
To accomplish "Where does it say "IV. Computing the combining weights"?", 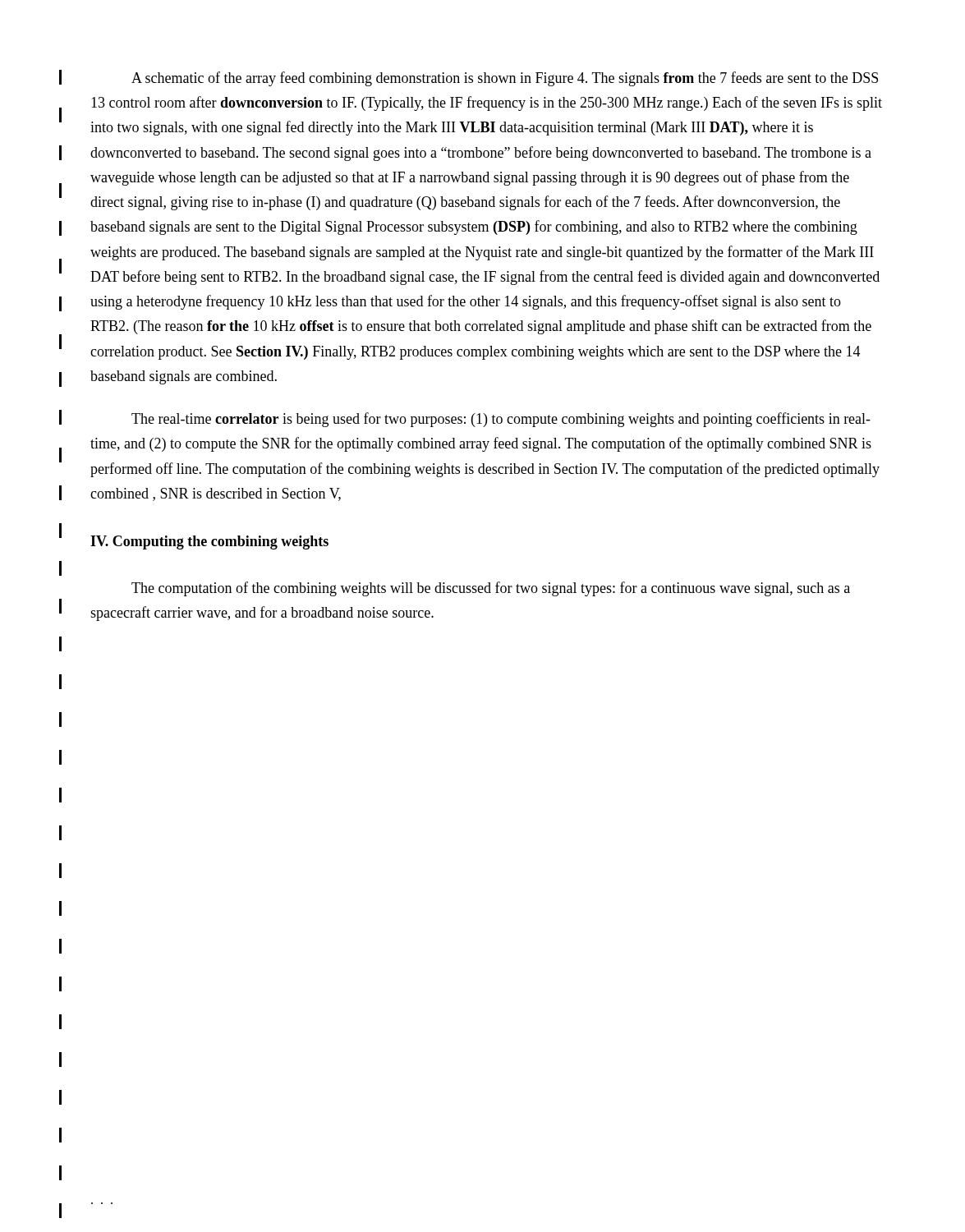I will tap(210, 541).
